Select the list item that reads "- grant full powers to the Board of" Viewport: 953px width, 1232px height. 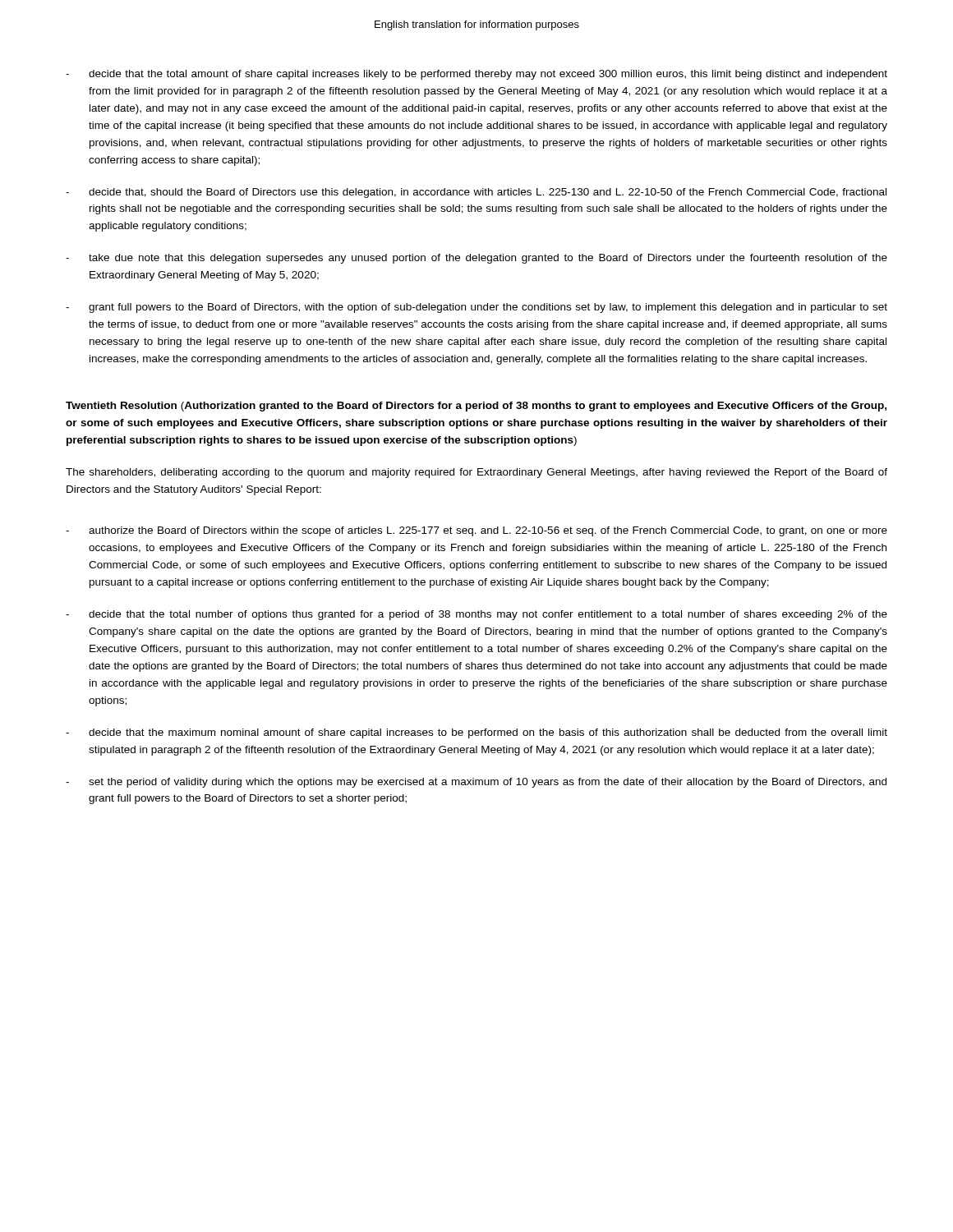[476, 334]
